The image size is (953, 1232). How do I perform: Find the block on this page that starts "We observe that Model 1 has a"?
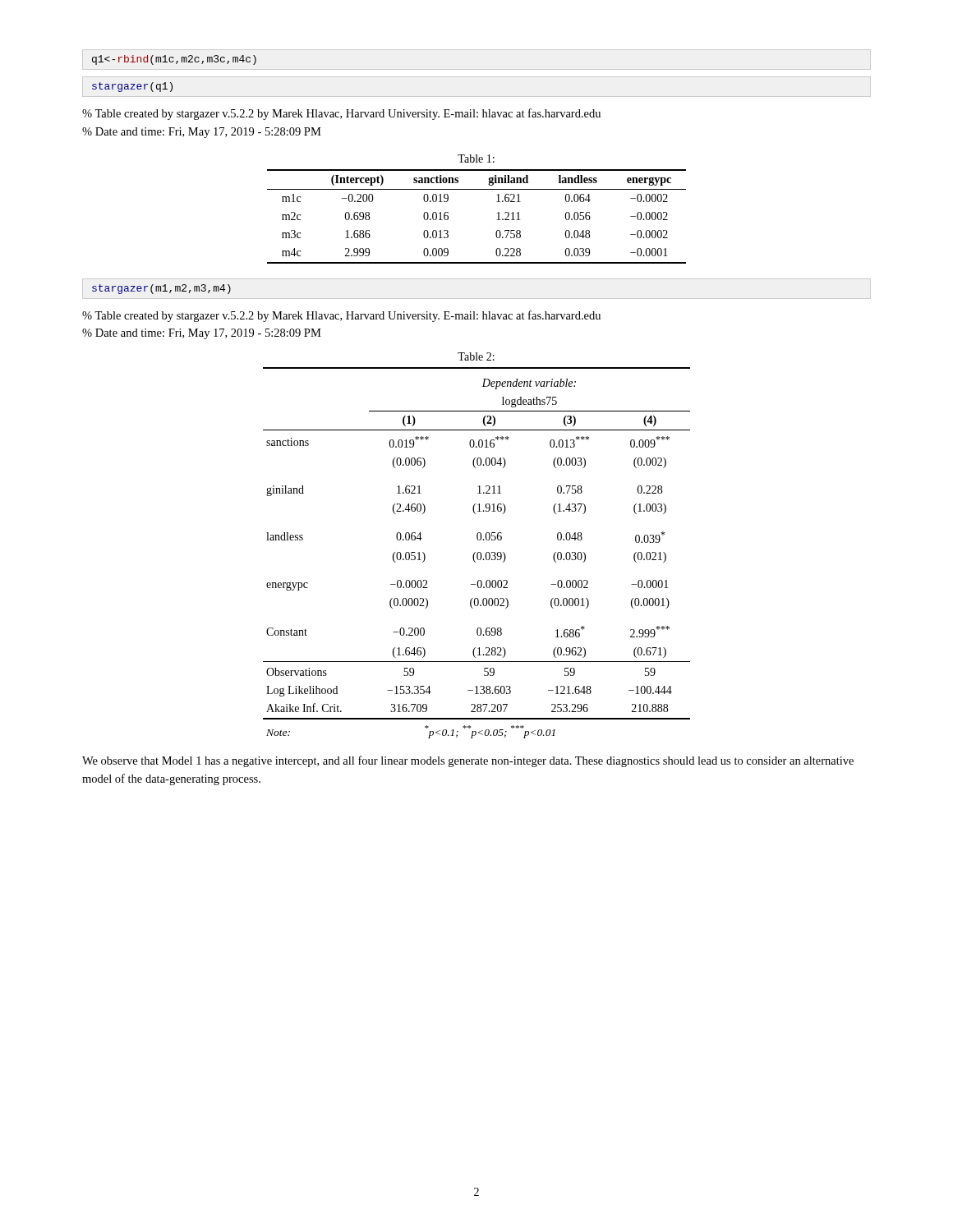(x=468, y=770)
